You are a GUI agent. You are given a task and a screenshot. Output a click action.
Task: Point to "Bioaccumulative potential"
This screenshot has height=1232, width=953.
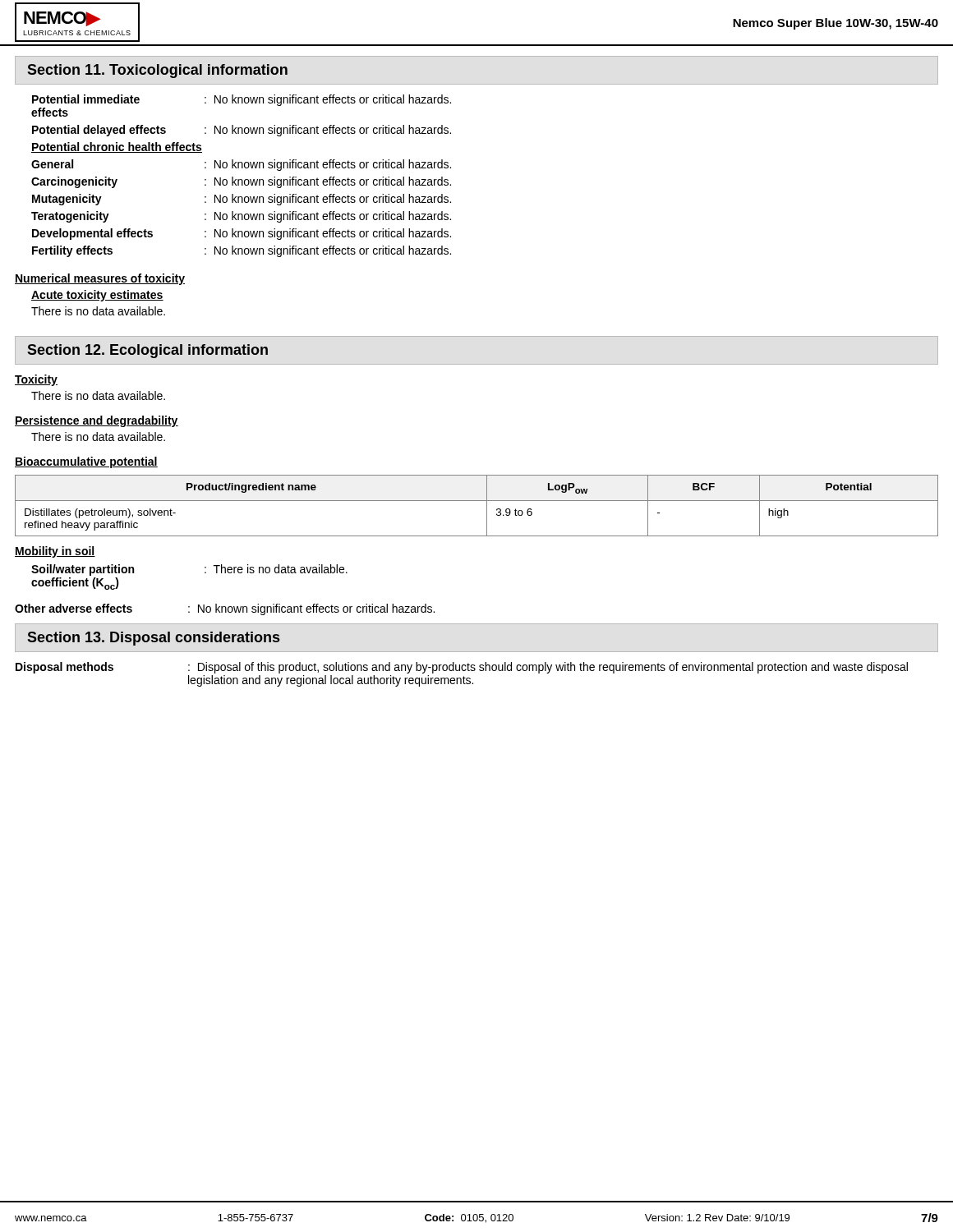[x=86, y=462]
